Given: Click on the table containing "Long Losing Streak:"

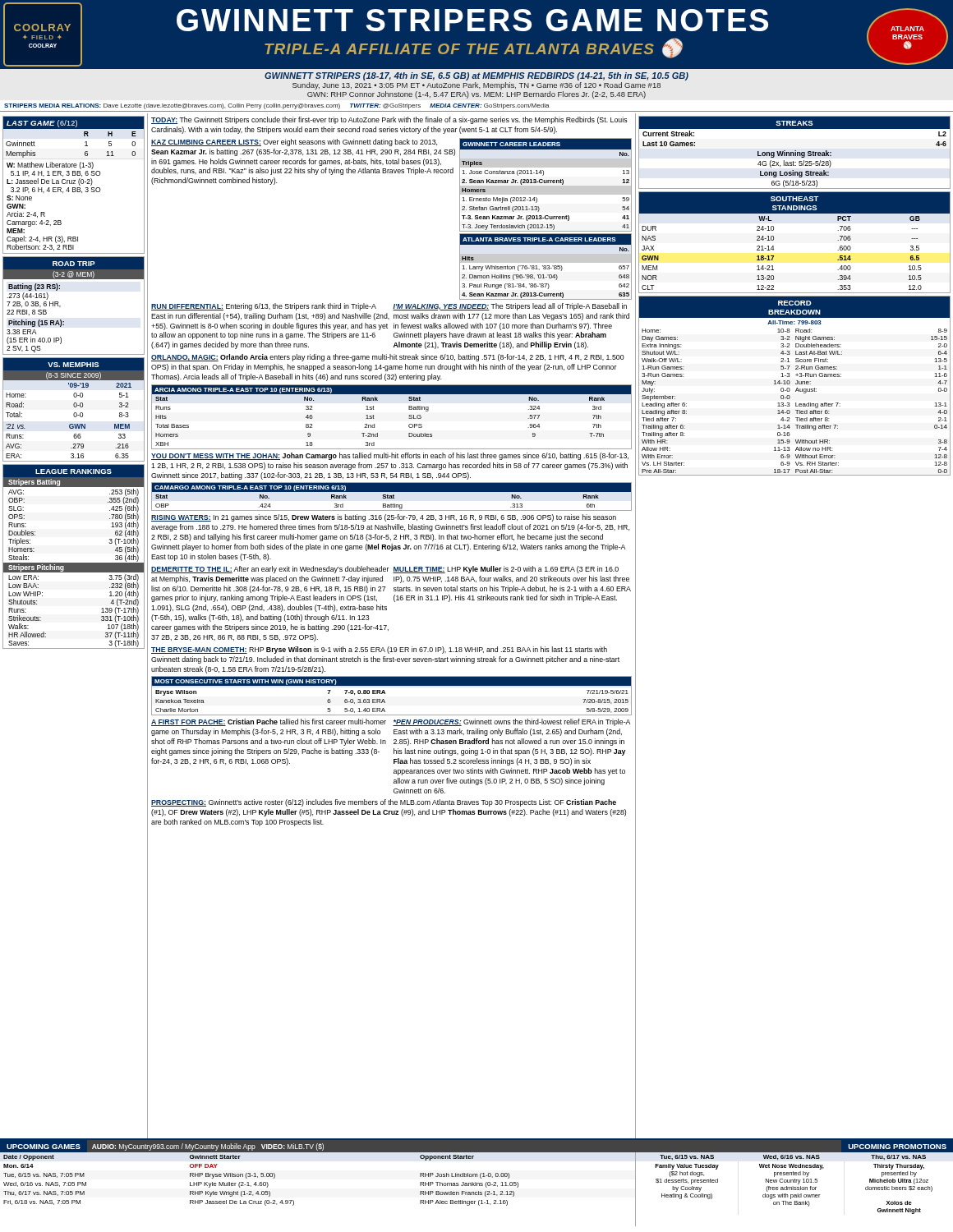Looking at the screenshot, I should pos(794,152).
